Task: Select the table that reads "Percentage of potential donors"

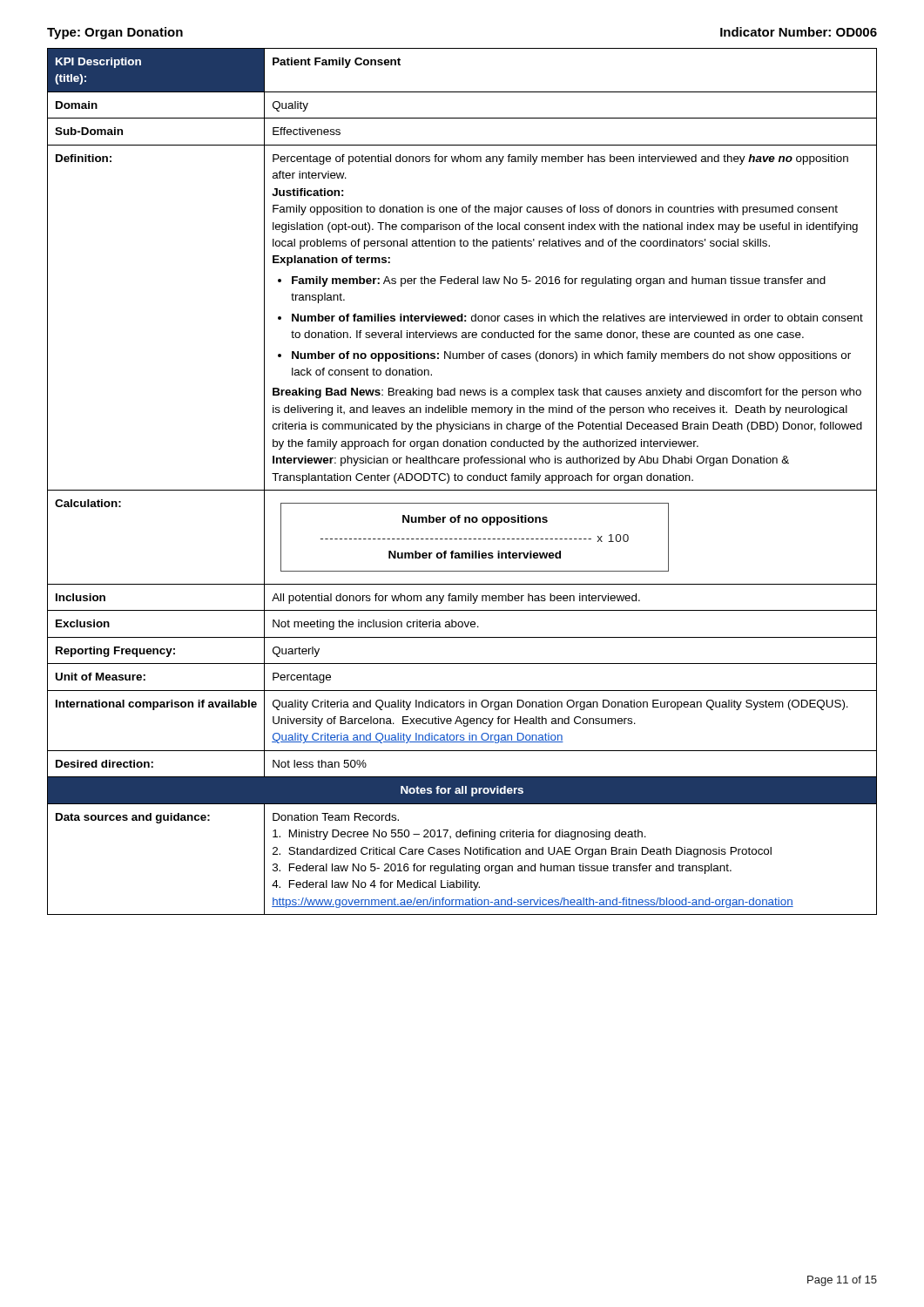Action: coord(462,482)
